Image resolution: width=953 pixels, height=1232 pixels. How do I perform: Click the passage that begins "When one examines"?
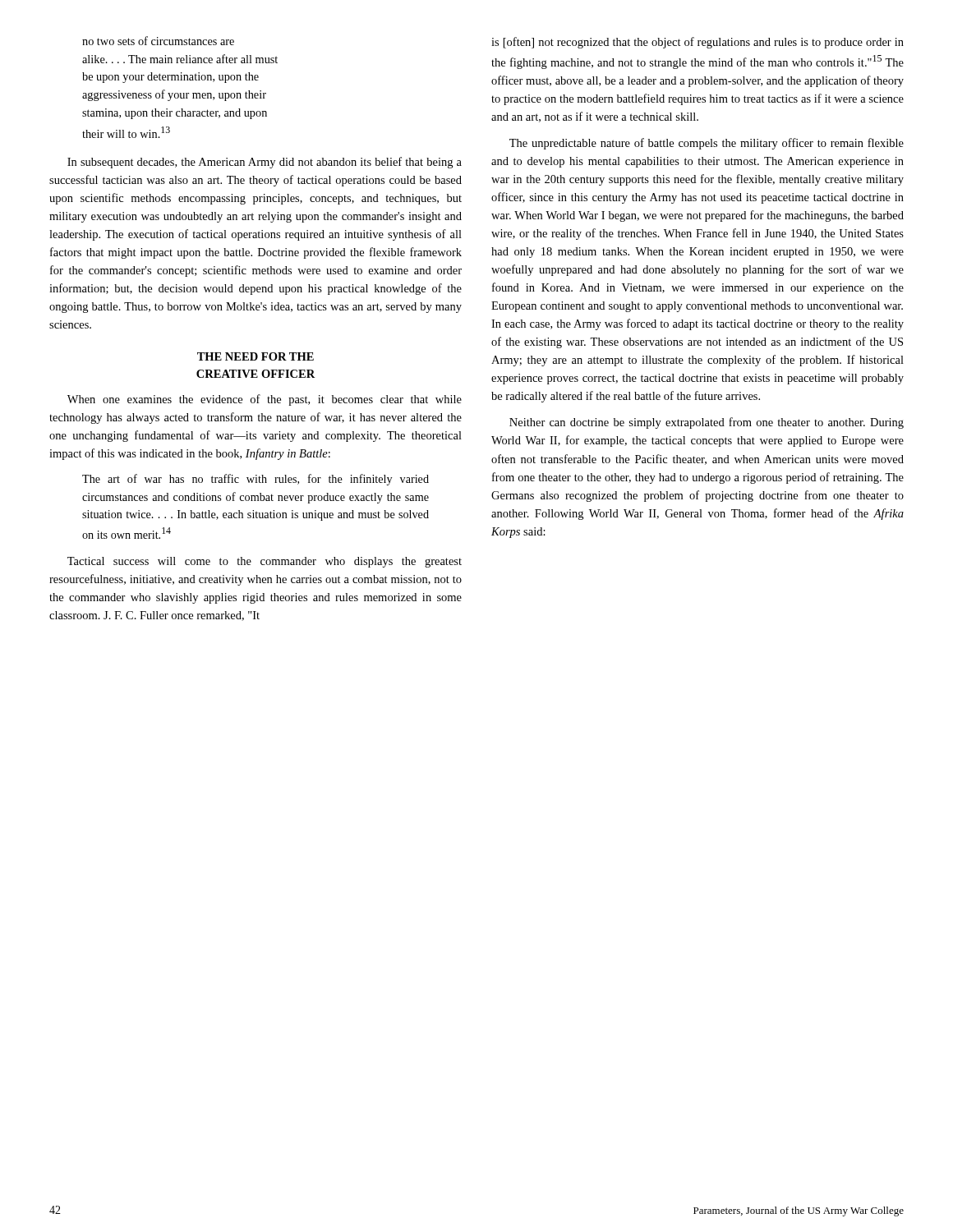pyautogui.click(x=255, y=426)
